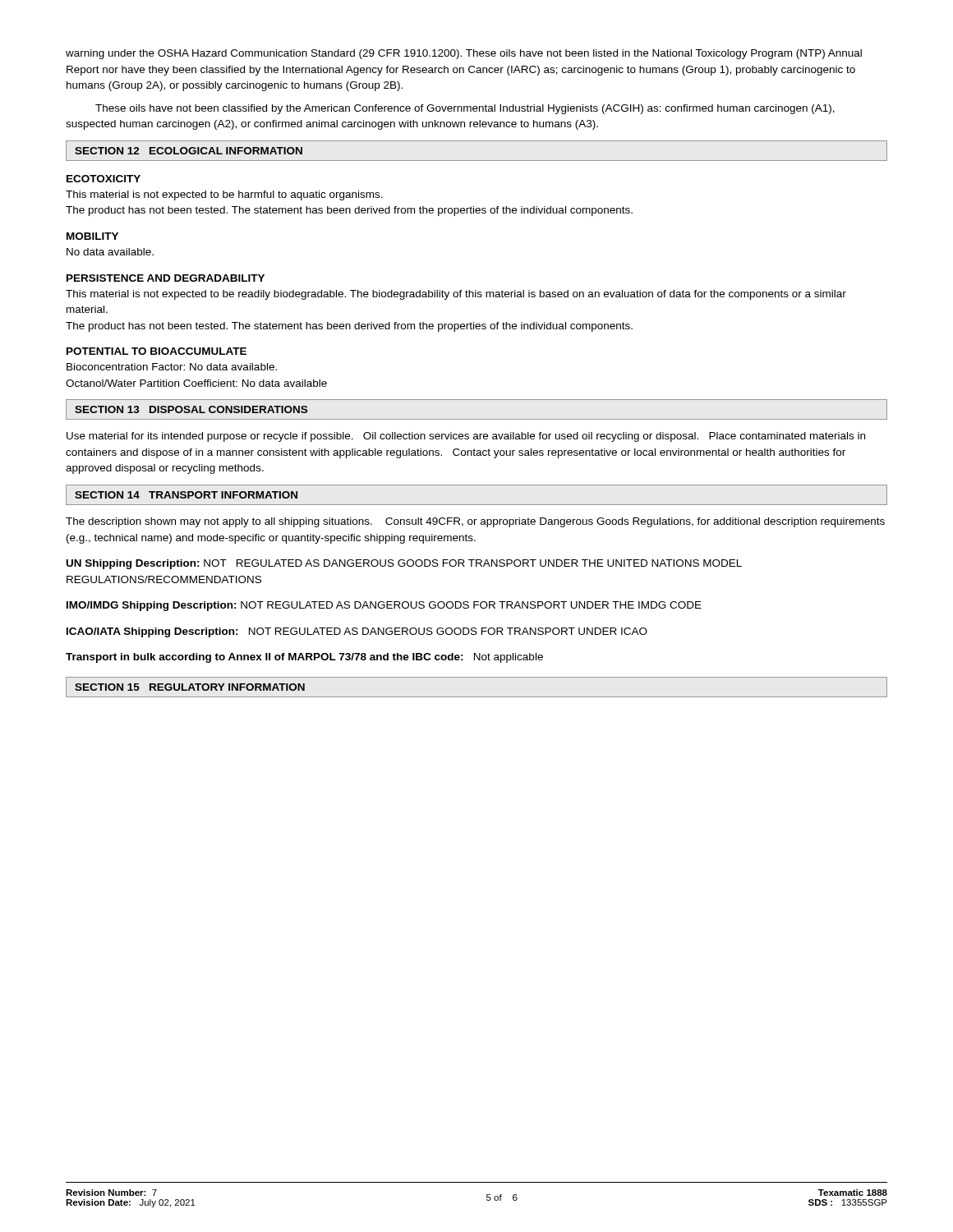Point to "SECTION 15 REGULATORY INFORMATION"
This screenshot has height=1232, width=953.
click(190, 687)
